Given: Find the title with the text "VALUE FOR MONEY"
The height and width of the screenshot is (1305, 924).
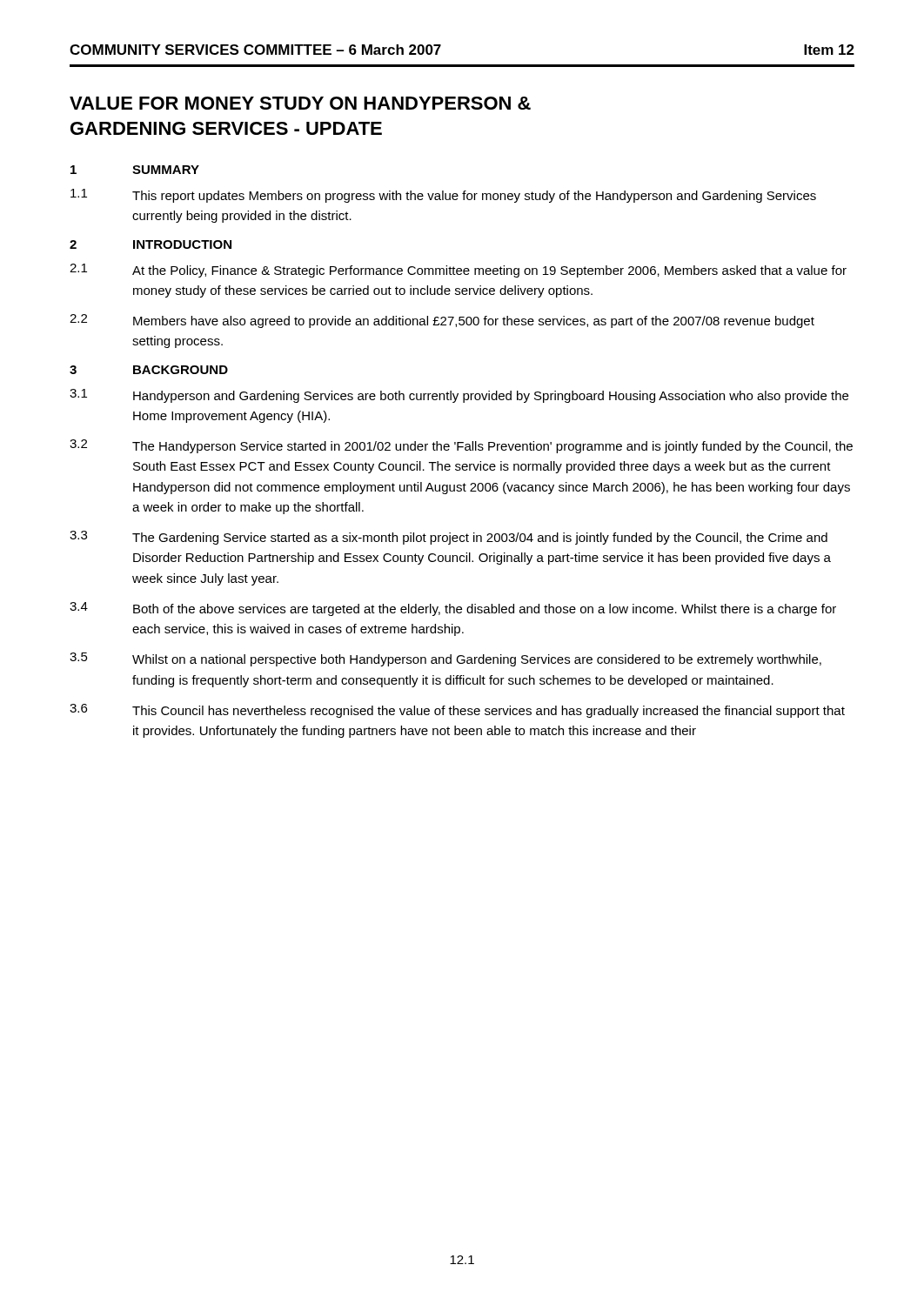Looking at the screenshot, I should [462, 116].
